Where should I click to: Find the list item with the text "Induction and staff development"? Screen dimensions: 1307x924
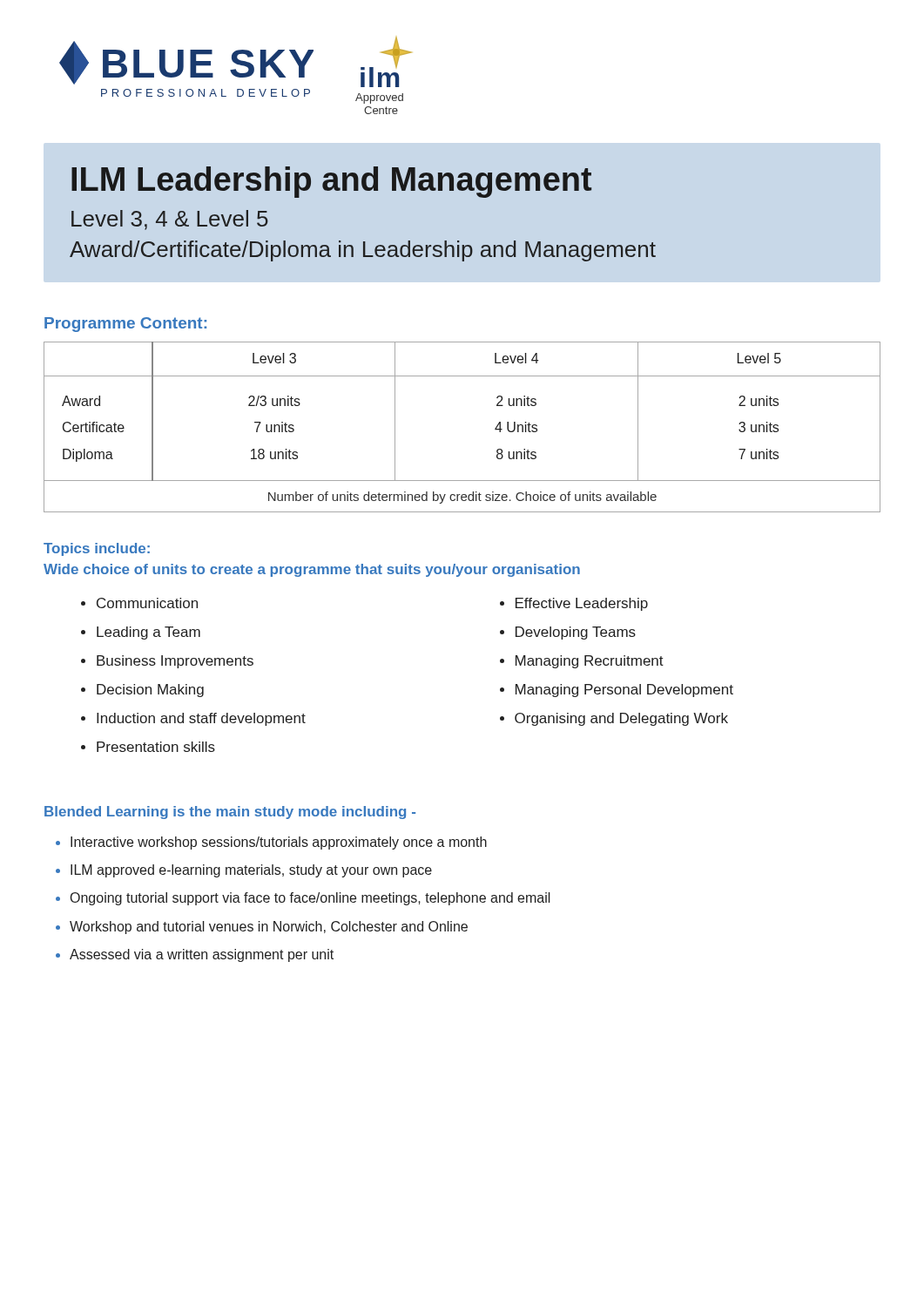pyautogui.click(x=201, y=718)
